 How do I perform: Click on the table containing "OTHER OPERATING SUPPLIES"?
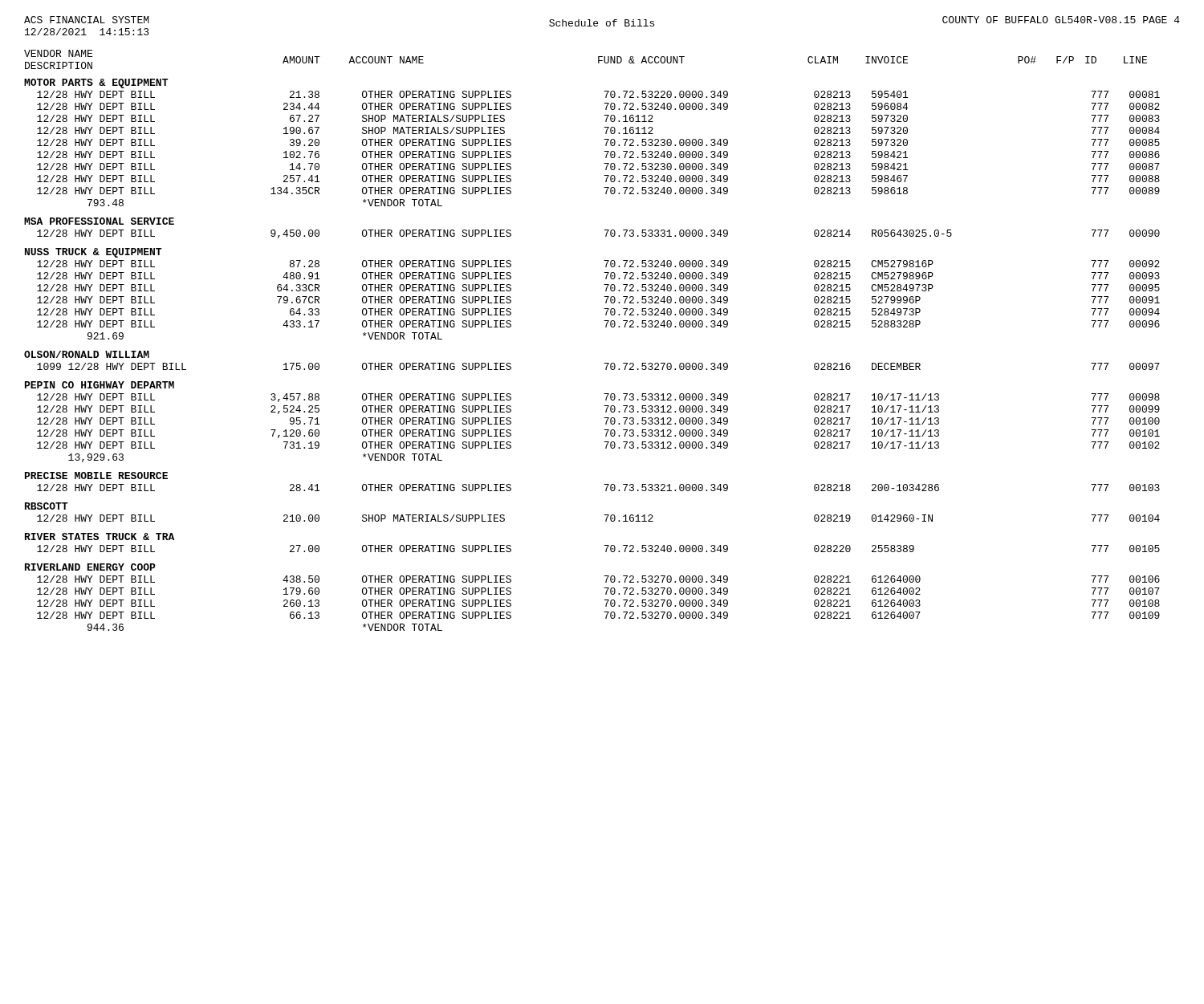(x=602, y=341)
